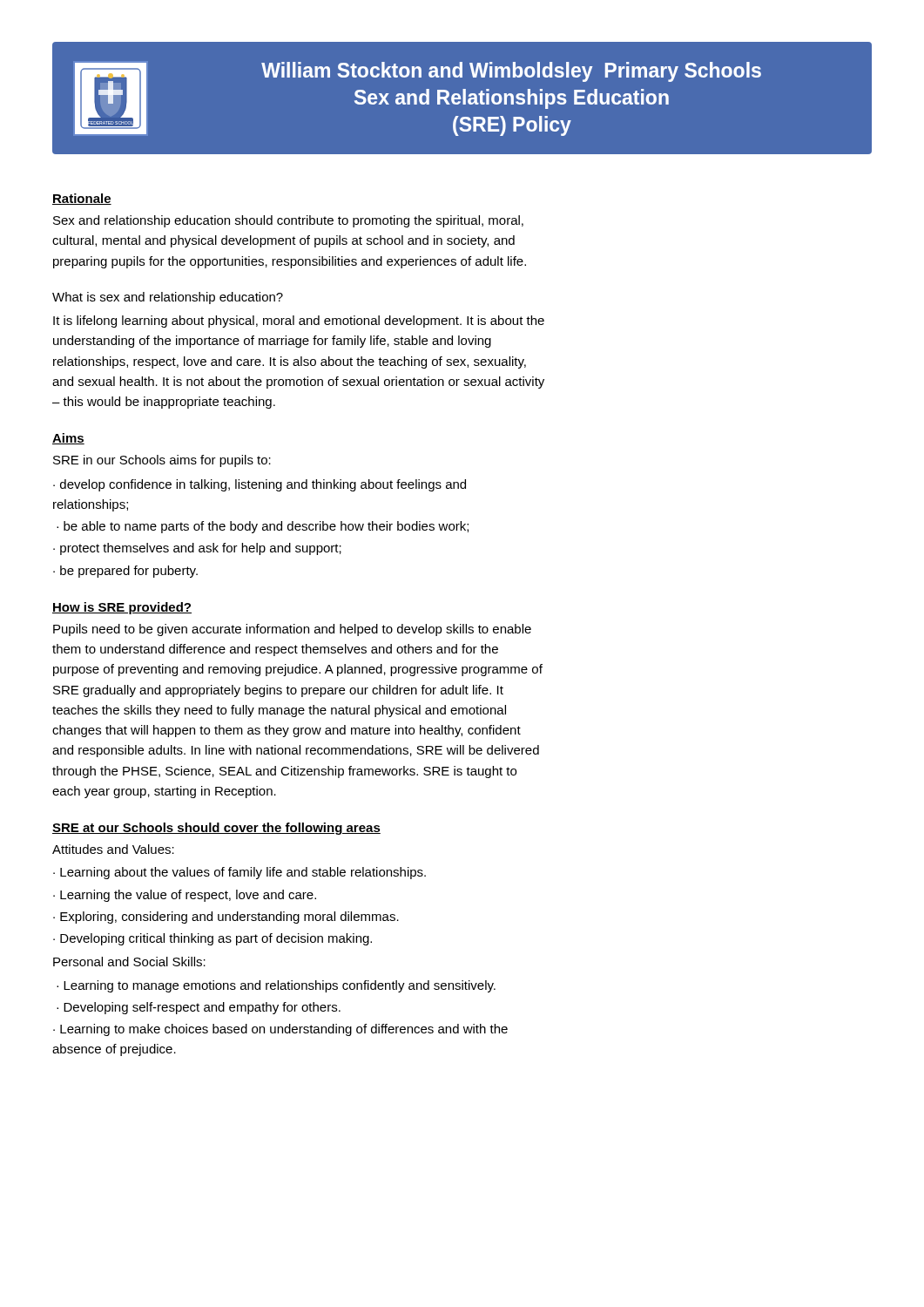Viewport: 924px width, 1307px height.
Task: Select the text block starting "· Learning to manage emotions and relationships"
Action: [274, 985]
